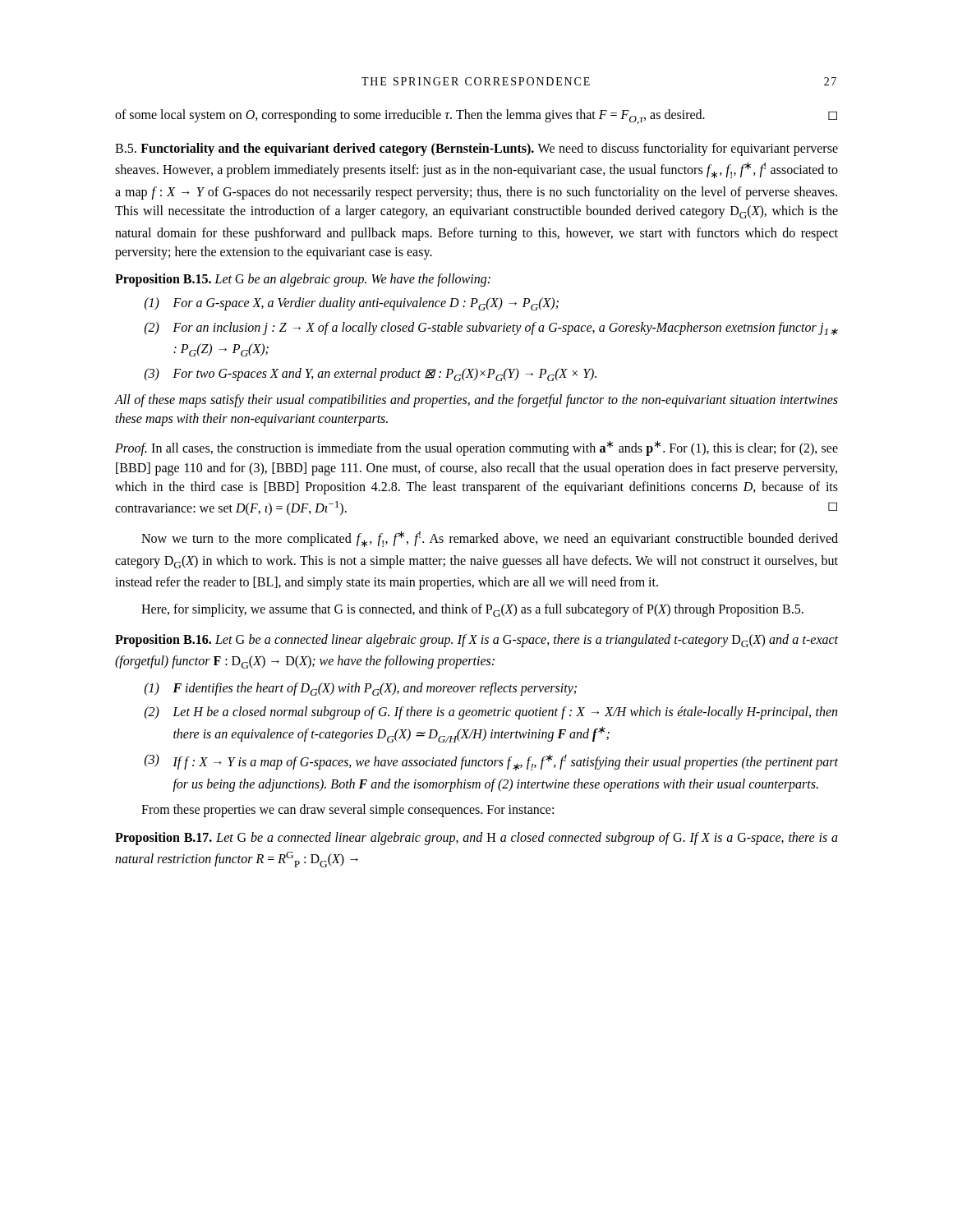The width and height of the screenshot is (953, 1232).
Task: Select the text block that reads "Here, for simplicity, we"
Action: [473, 611]
